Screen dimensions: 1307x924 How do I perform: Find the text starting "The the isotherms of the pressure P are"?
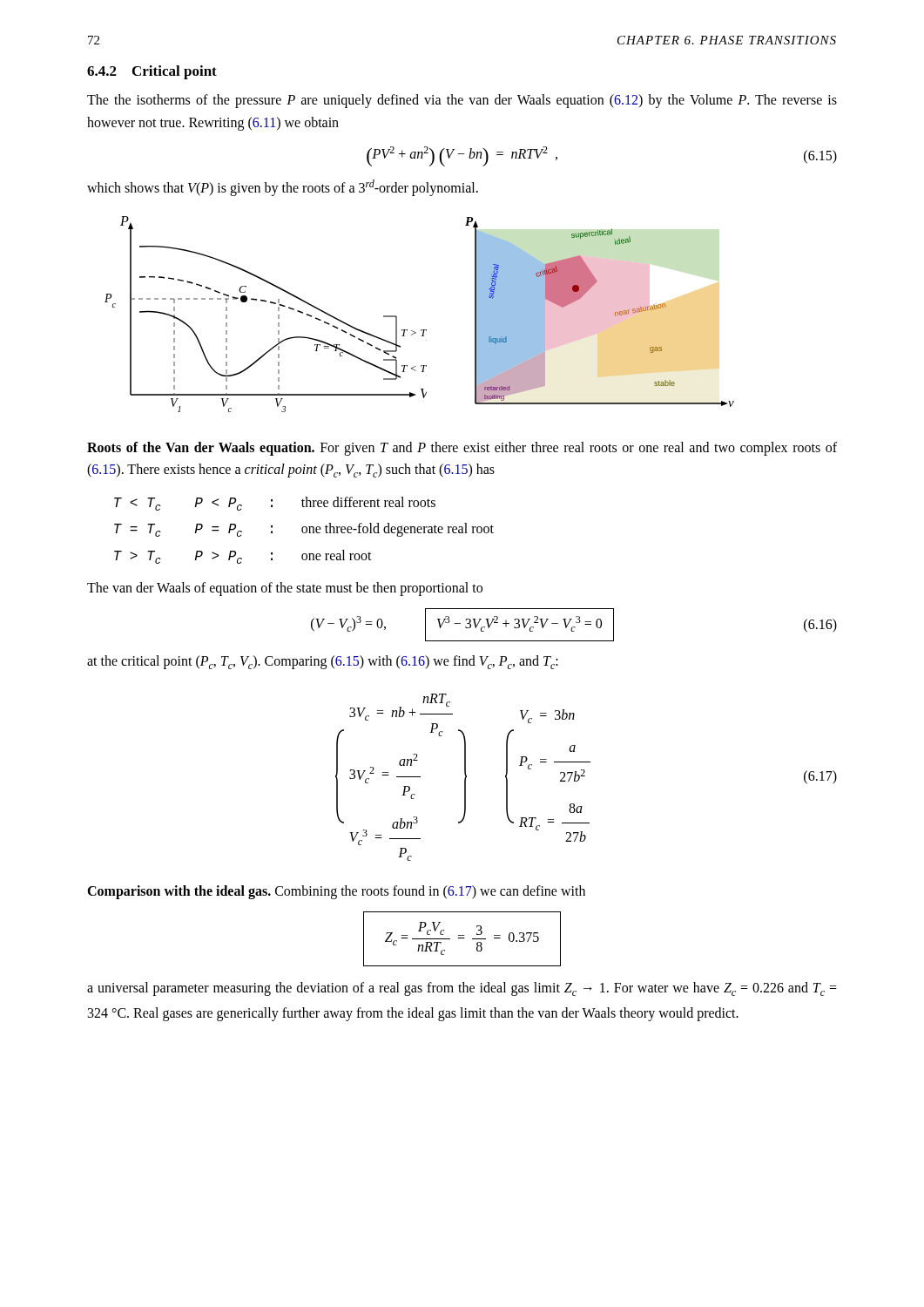point(462,111)
